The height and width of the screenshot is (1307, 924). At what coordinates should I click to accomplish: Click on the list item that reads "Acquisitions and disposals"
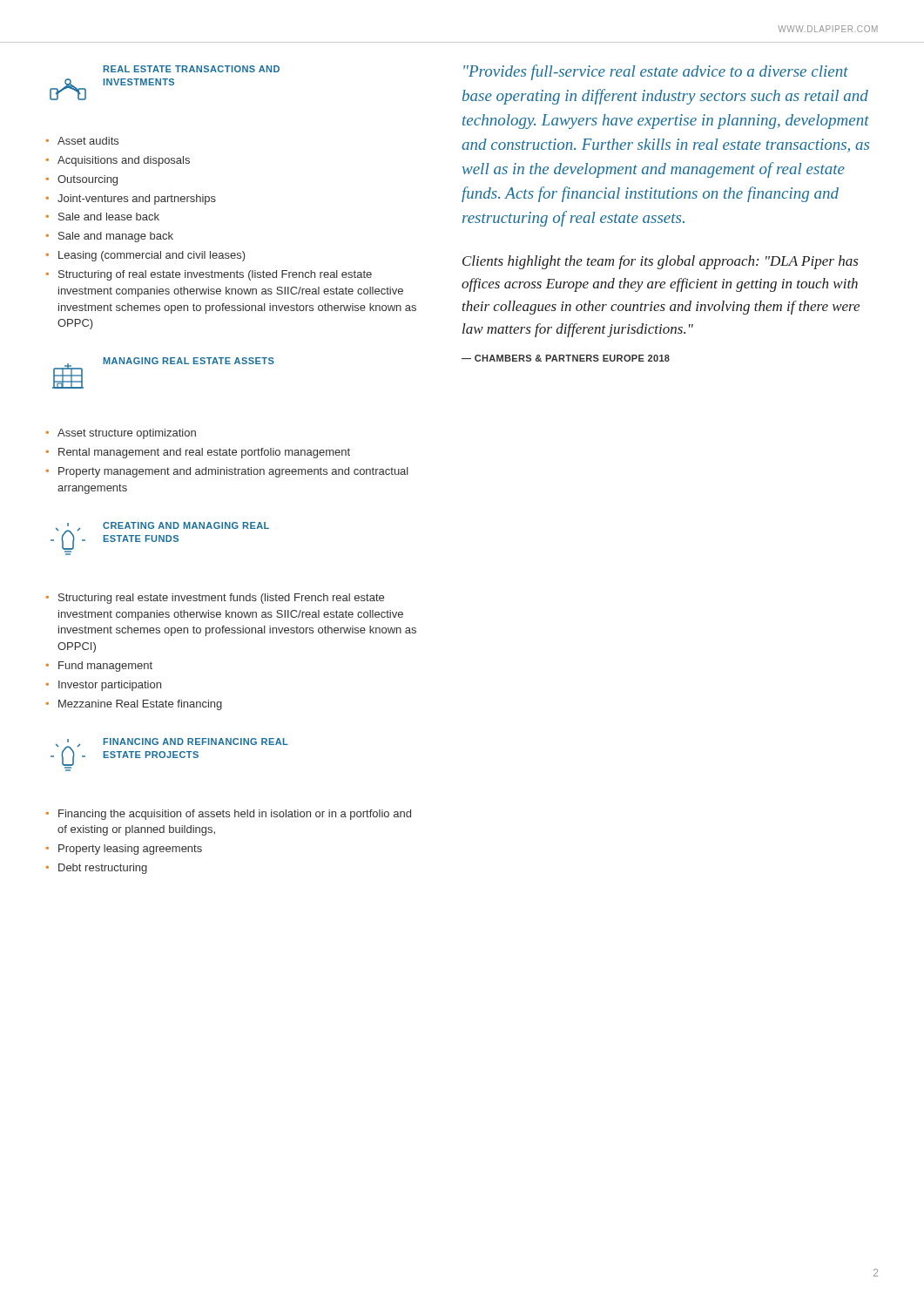click(124, 160)
